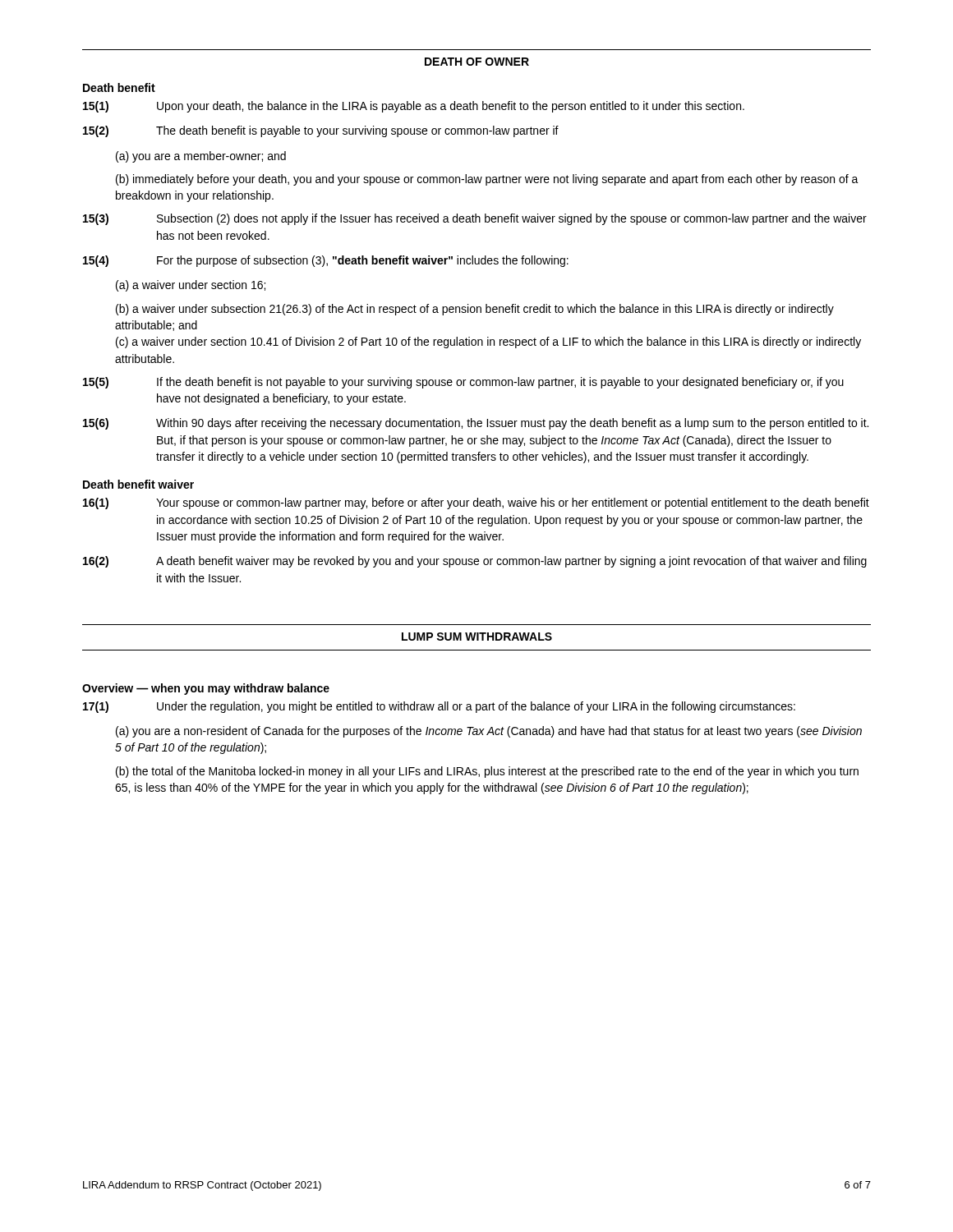Select the text block that says "16(2) A death benefit"
The width and height of the screenshot is (953, 1232).
coord(476,570)
